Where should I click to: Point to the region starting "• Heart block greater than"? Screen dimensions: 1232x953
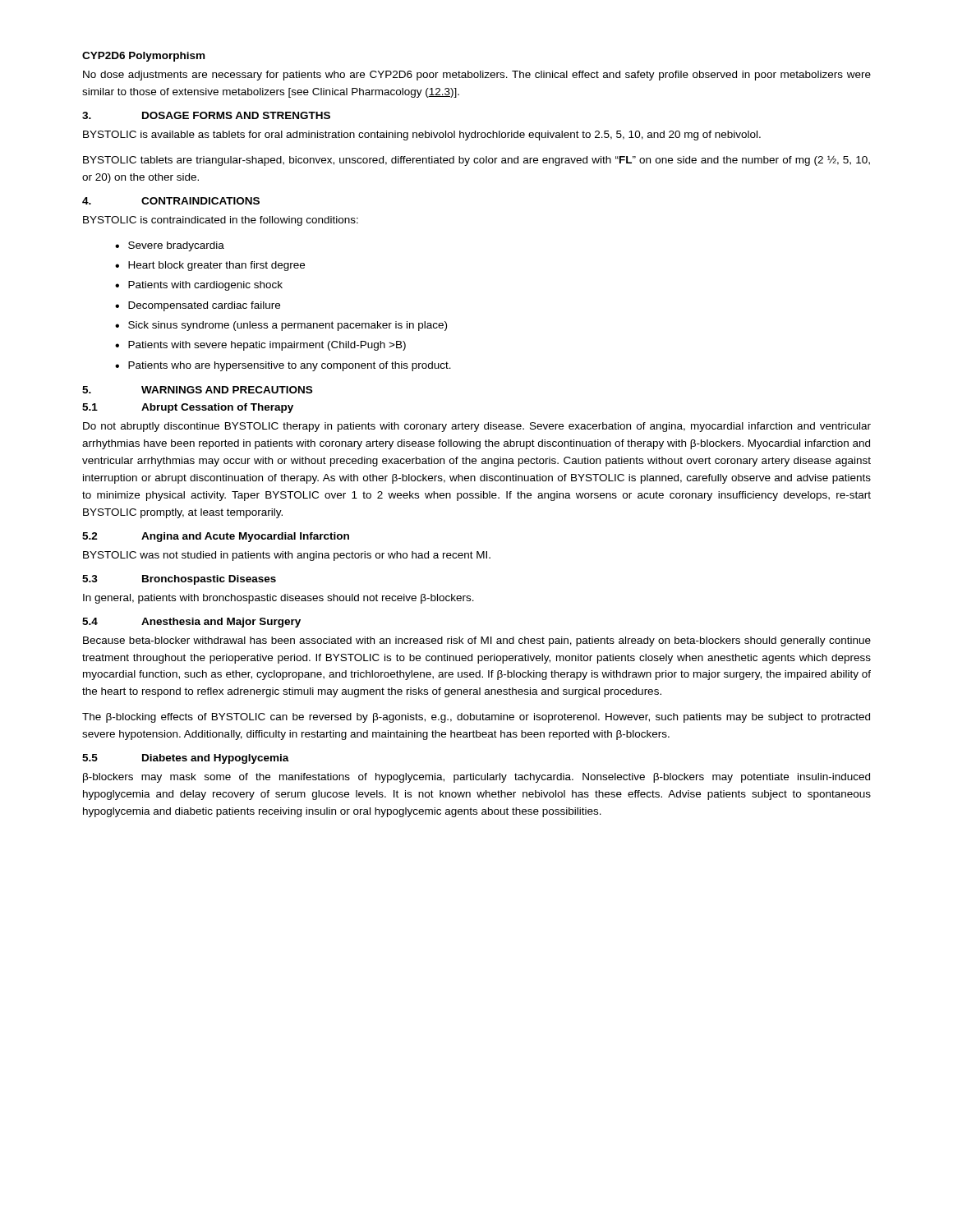[210, 266]
